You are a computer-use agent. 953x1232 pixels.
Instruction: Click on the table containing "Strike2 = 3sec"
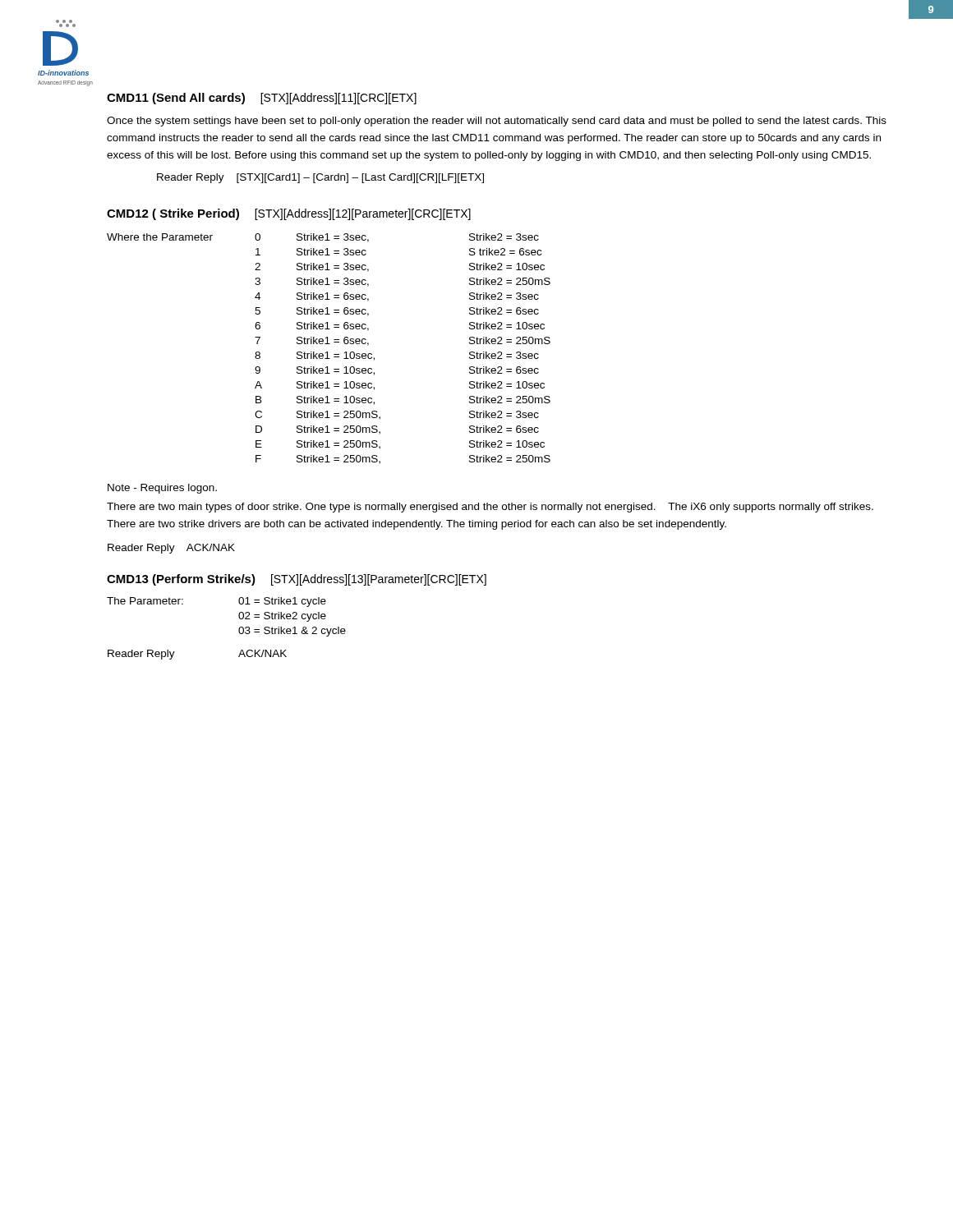(x=505, y=348)
